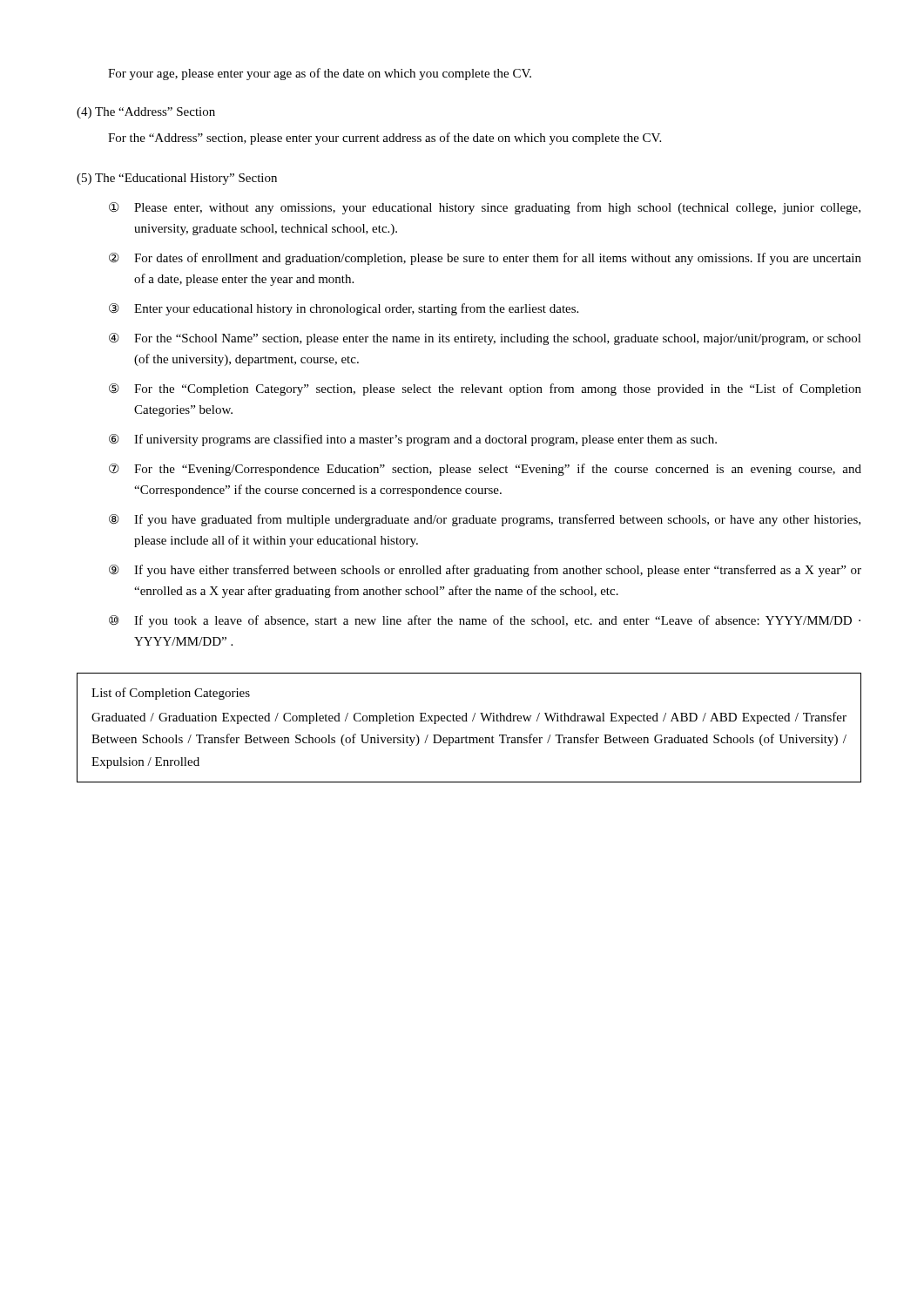Image resolution: width=924 pixels, height=1307 pixels.
Task: Navigate to the region starting "⑨ If you have either transferred"
Action: pos(485,580)
